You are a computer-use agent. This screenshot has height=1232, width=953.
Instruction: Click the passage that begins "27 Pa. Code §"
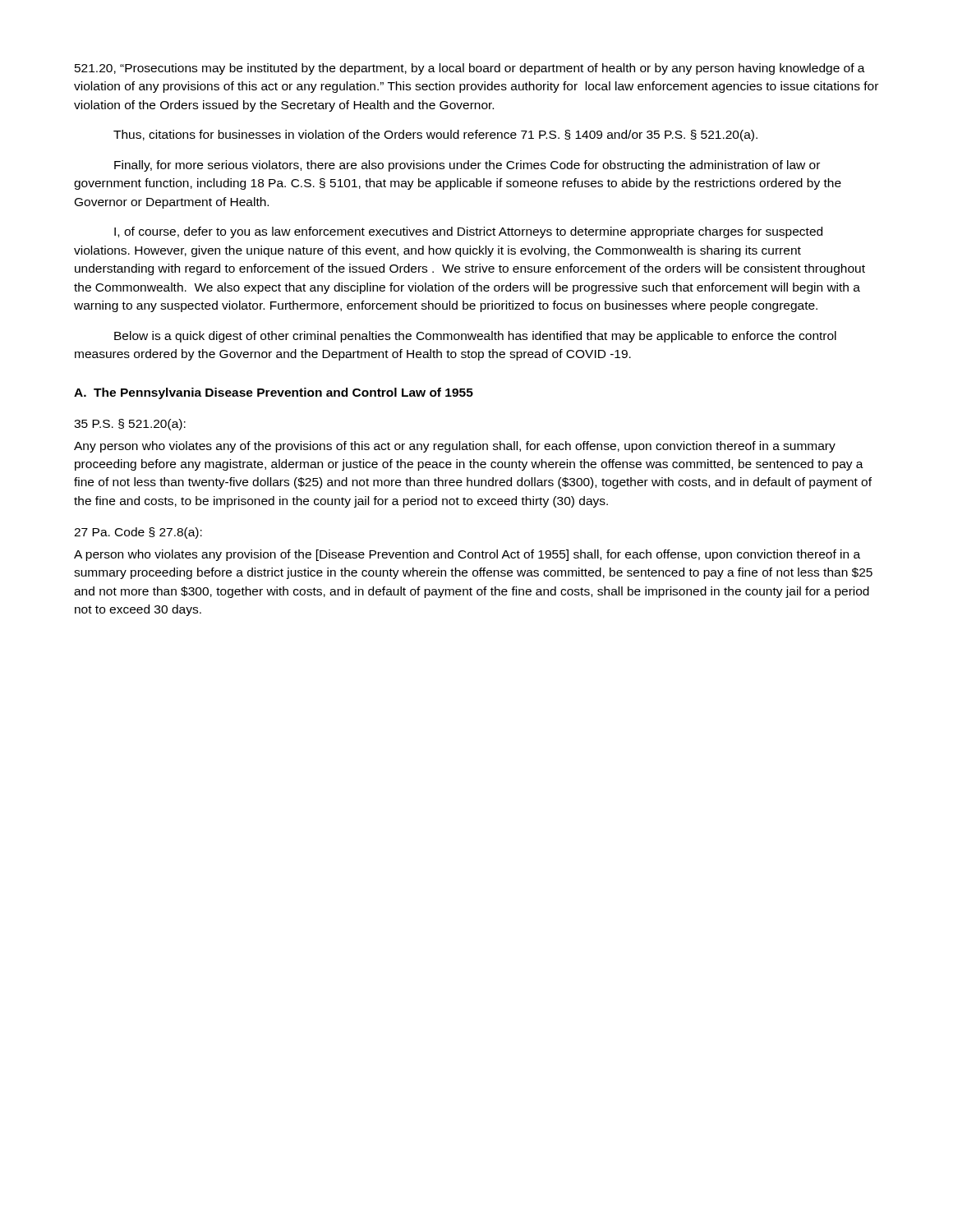(x=138, y=532)
